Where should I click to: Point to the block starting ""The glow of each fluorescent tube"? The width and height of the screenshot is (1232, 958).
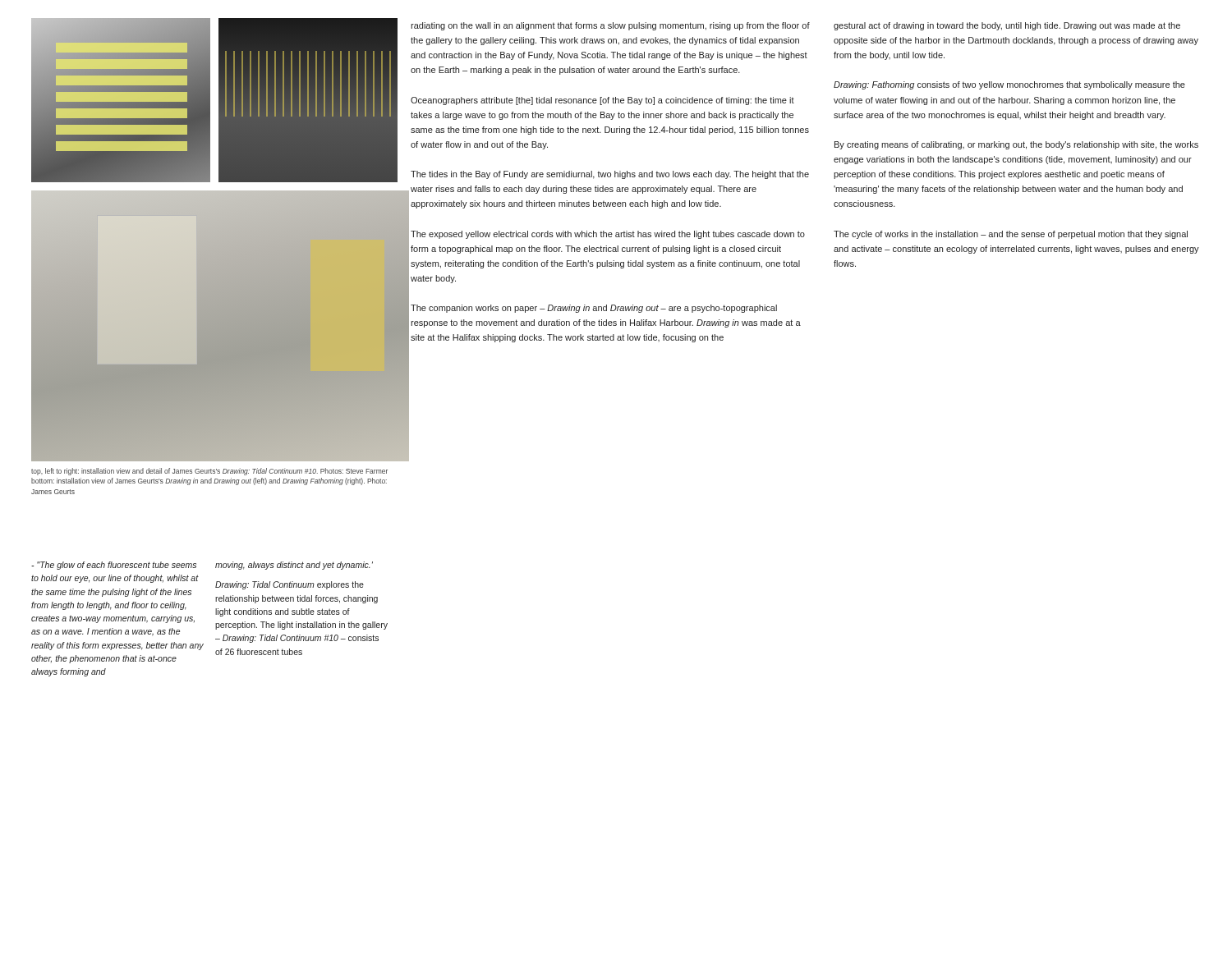tap(117, 618)
